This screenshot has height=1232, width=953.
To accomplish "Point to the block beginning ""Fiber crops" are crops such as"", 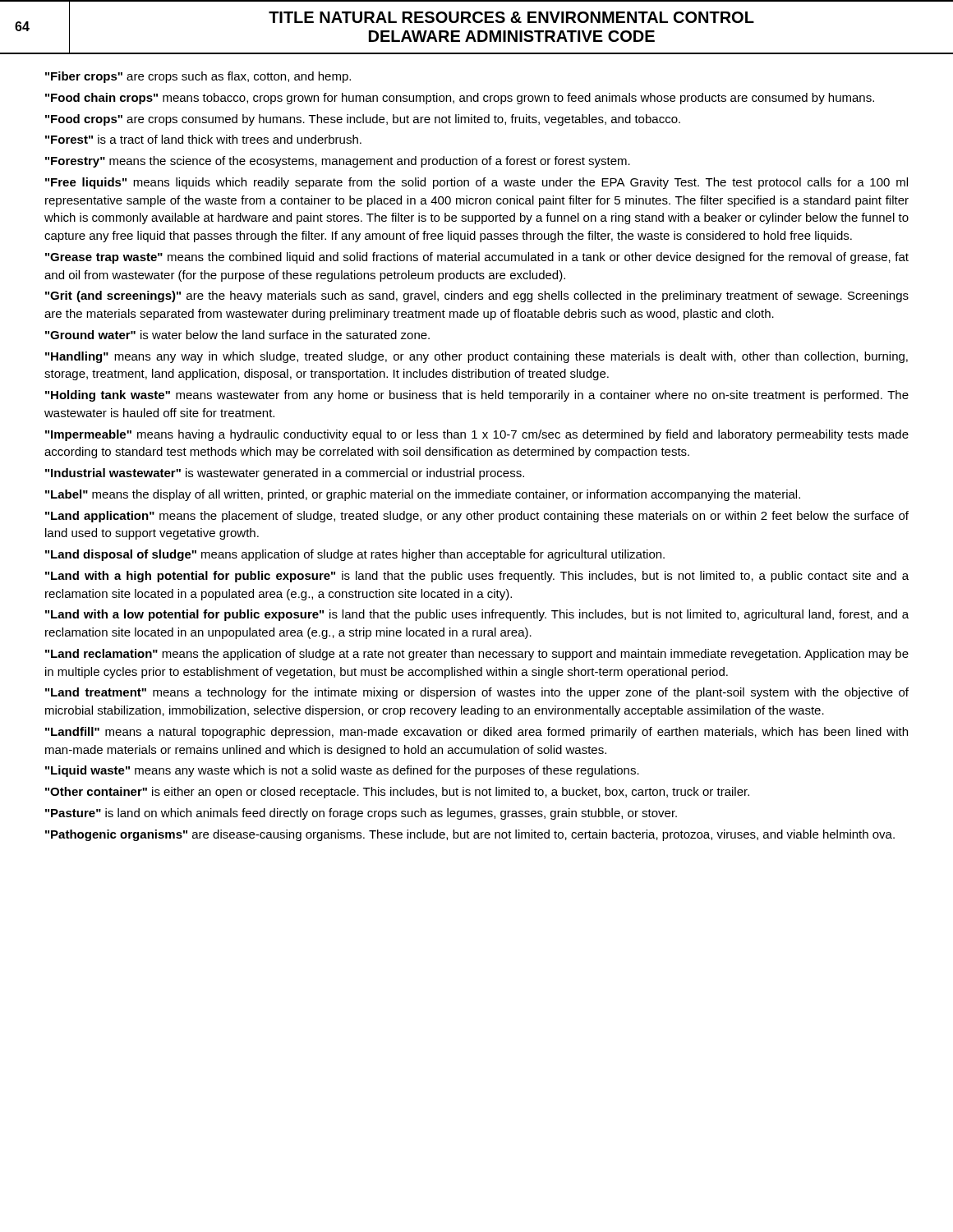I will click(x=198, y=77).
